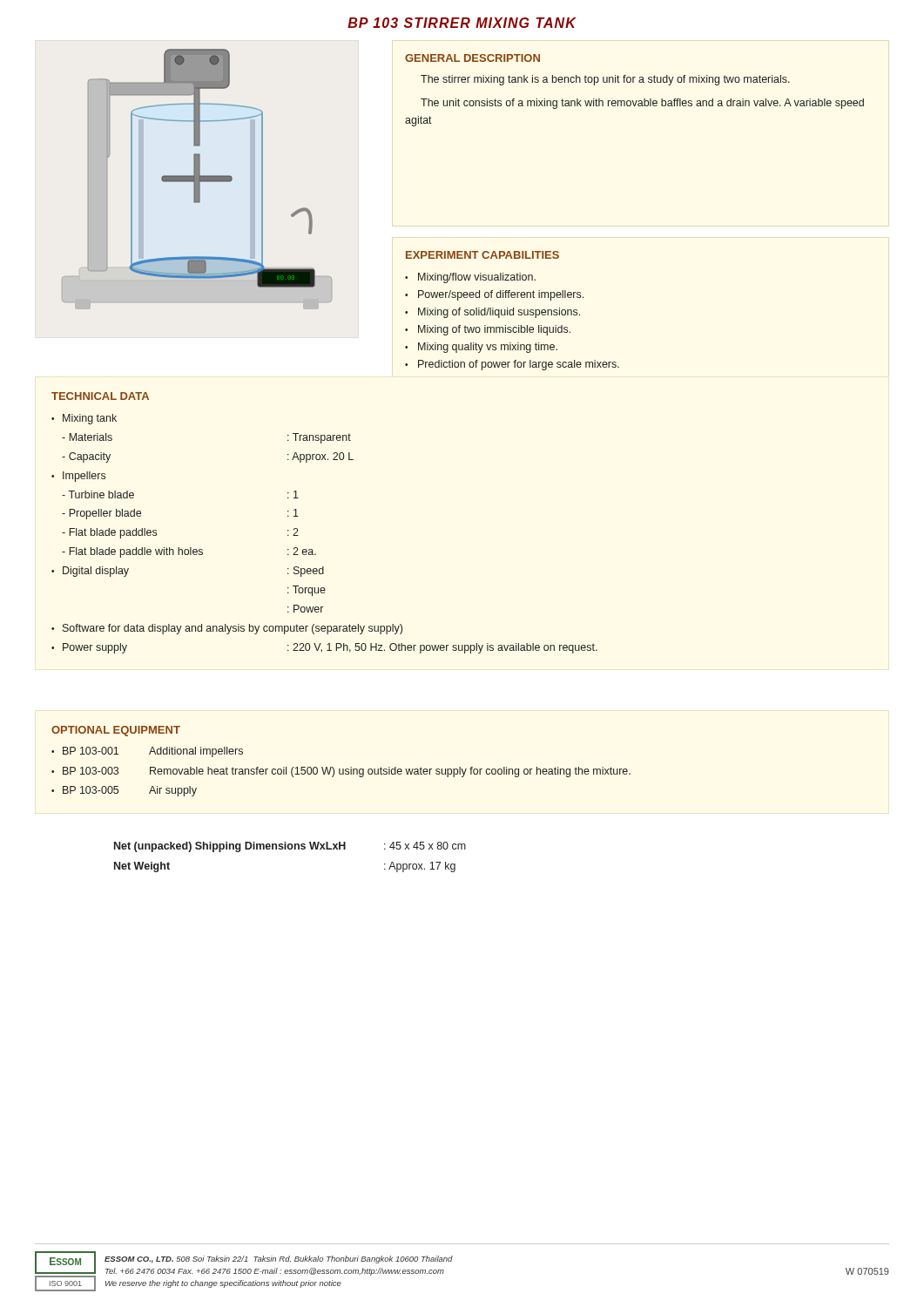Select the passage starting "EXPERIMENT CAPABILITIES"
Viewport: 924px width, 1307px height.
point(482,255)
